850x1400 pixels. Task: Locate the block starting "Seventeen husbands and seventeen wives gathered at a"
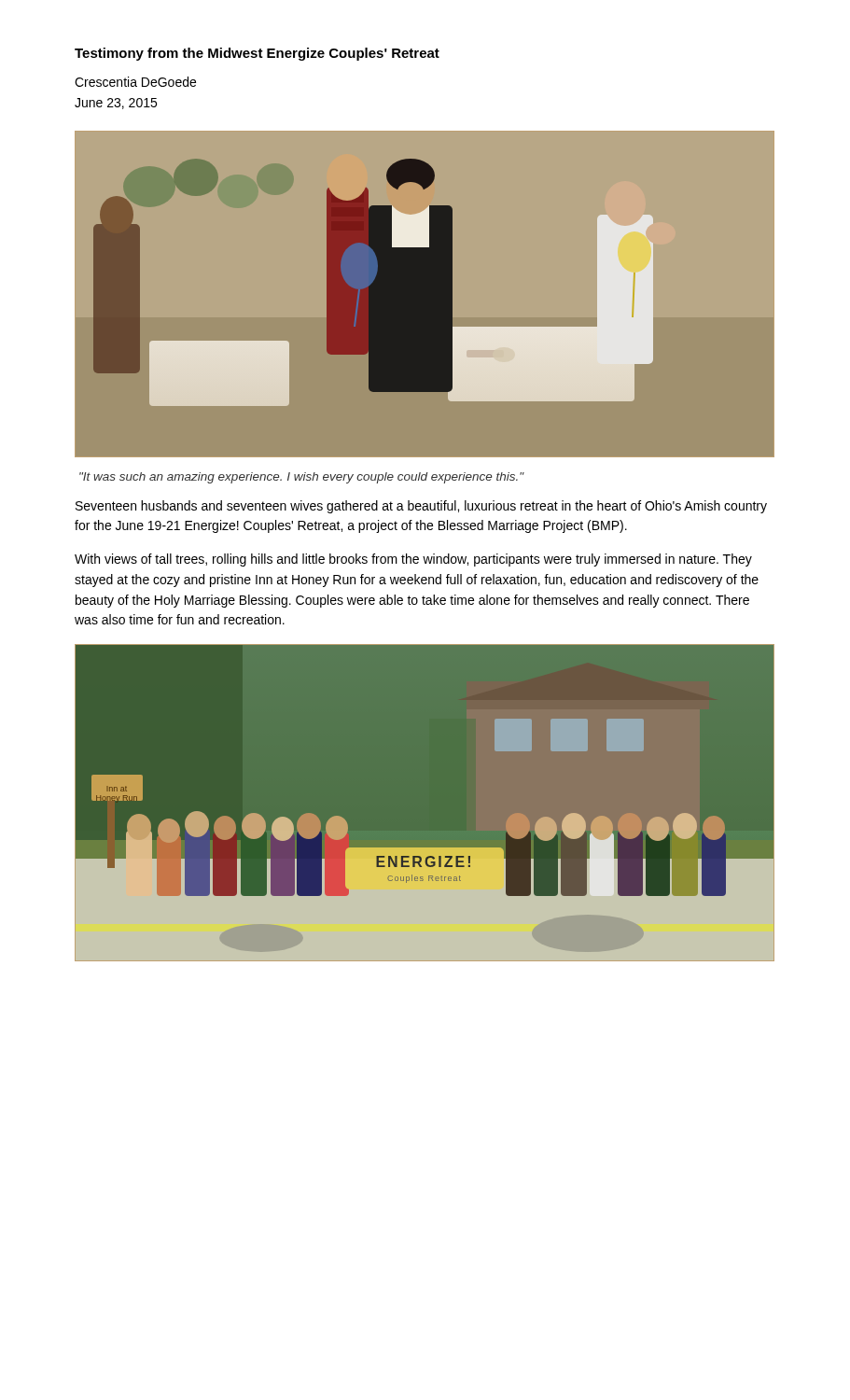coord(421,516)
